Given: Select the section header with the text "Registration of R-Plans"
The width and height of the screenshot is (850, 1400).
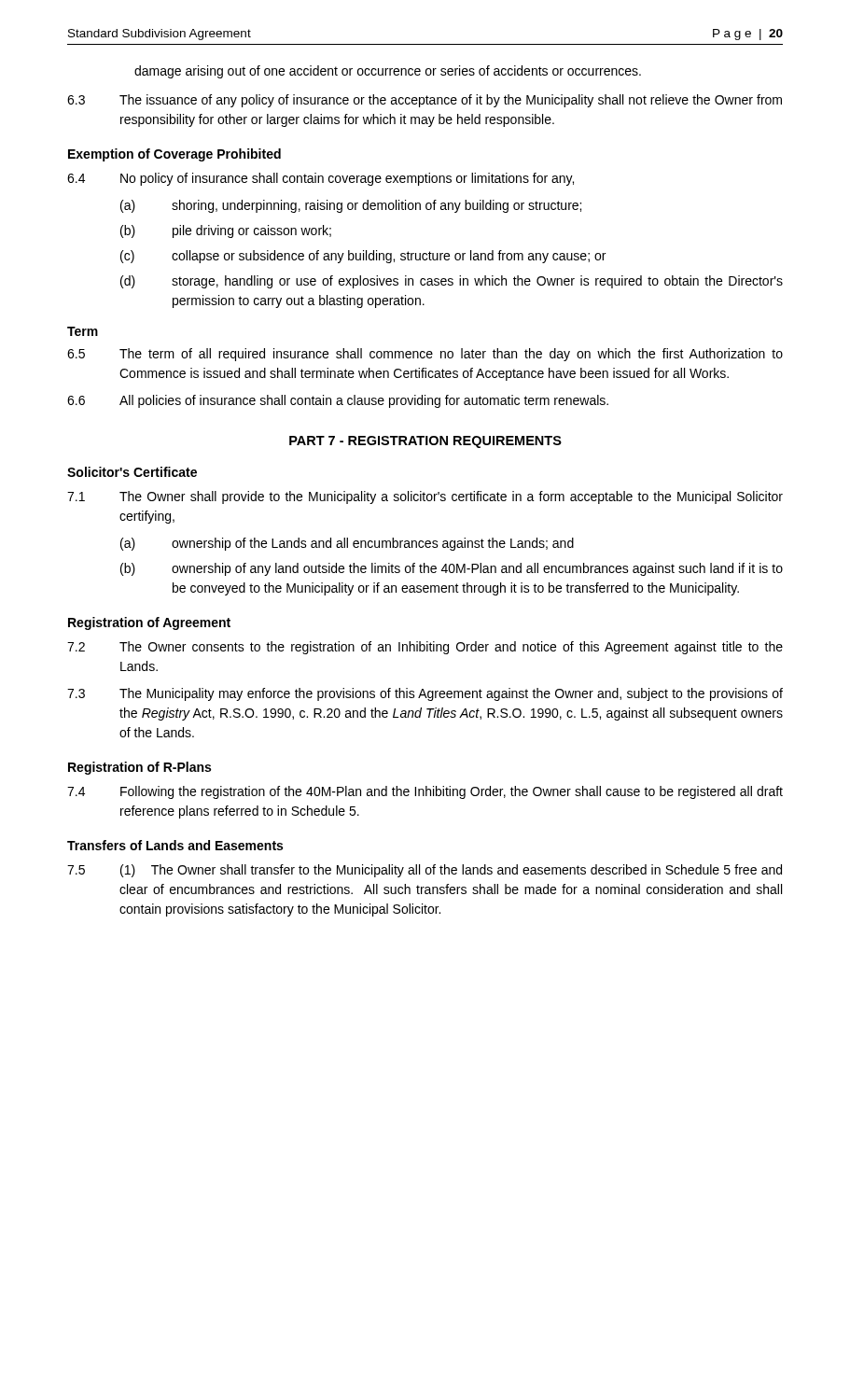Looking at the screenshot, I should 139,767.
